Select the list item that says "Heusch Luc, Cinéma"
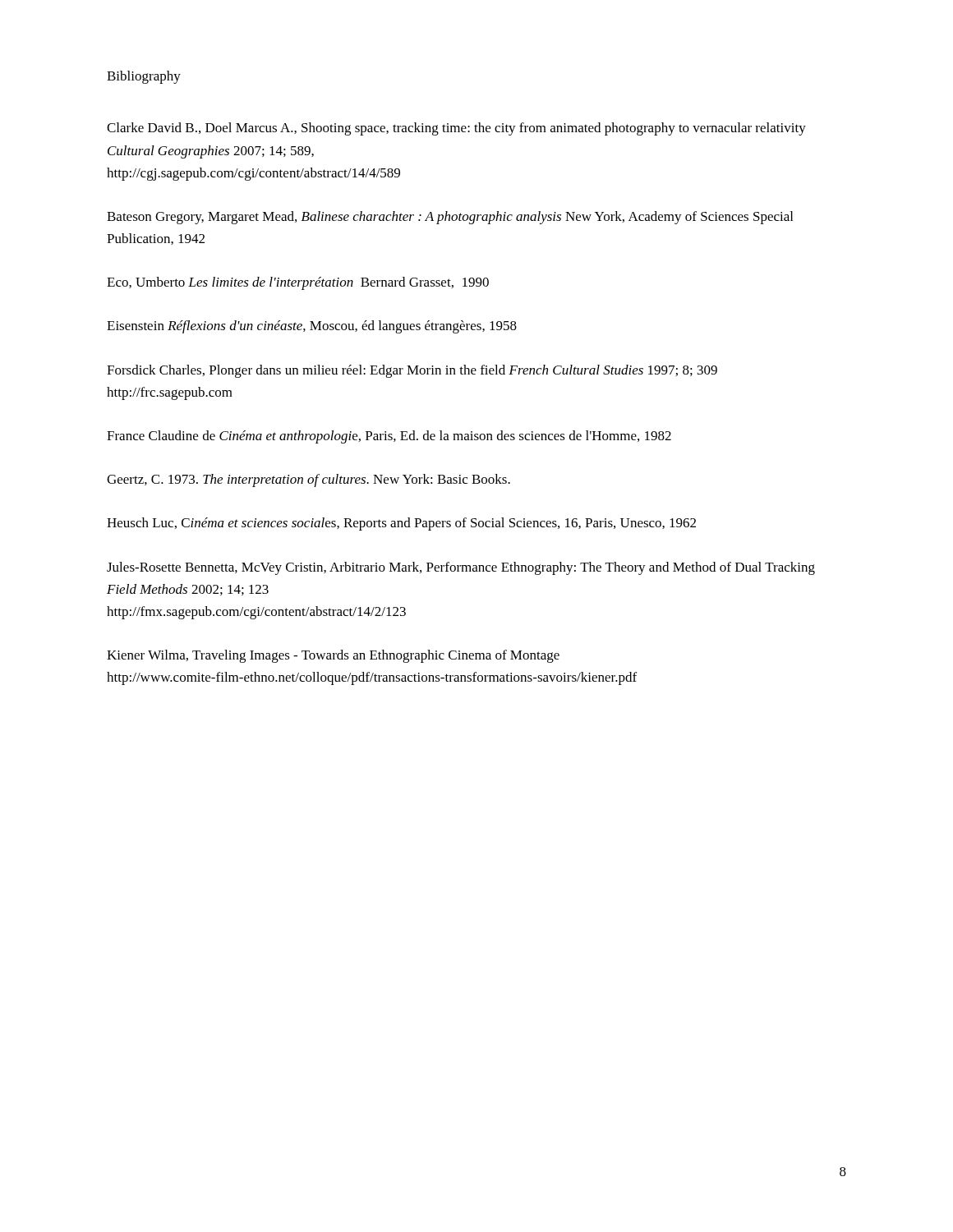The width and height of the screenshot is (953, 1232). point(402,523)
